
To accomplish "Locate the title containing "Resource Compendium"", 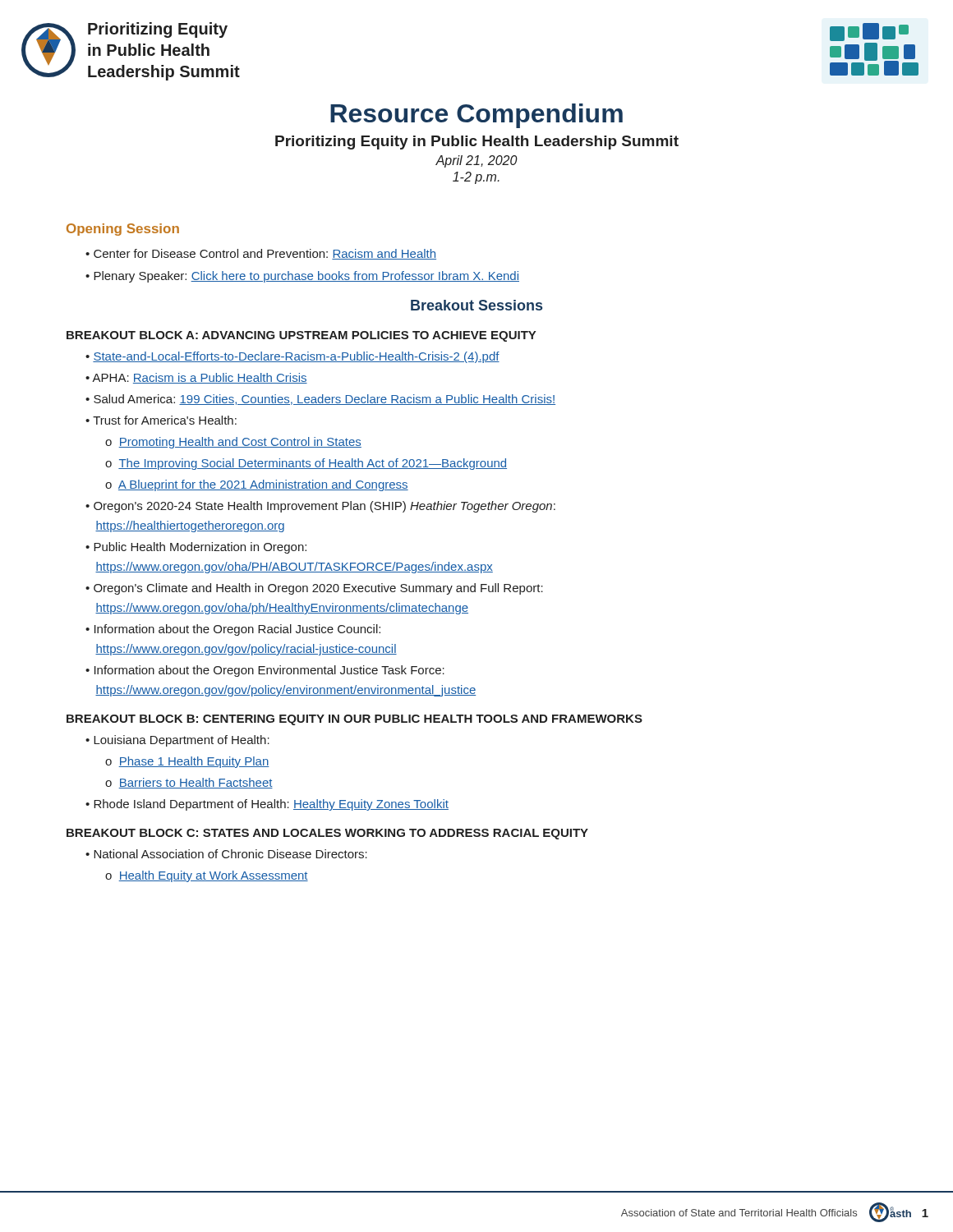I will pos(476,113).
